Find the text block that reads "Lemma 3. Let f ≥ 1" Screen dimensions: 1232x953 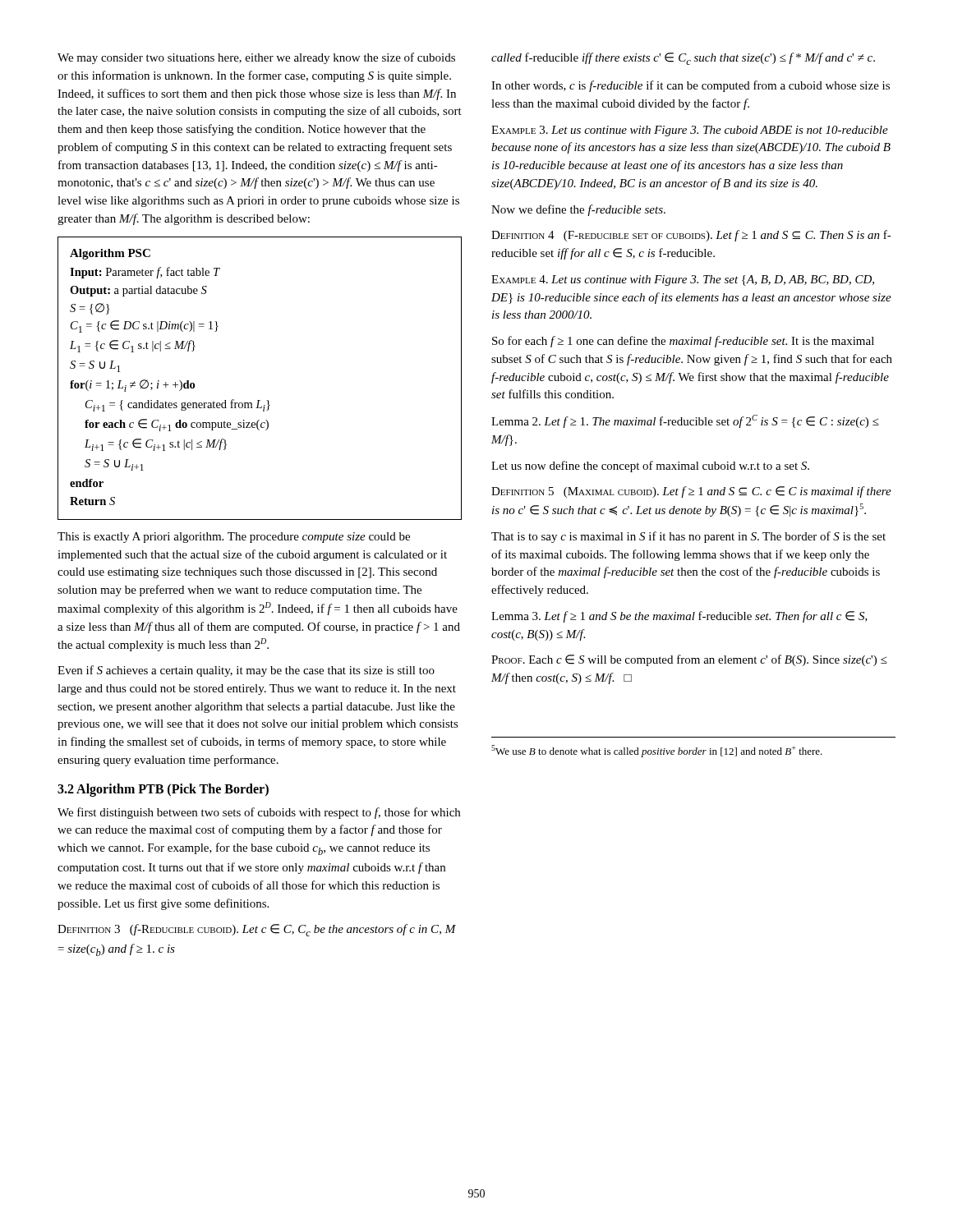tap(693, 625)
